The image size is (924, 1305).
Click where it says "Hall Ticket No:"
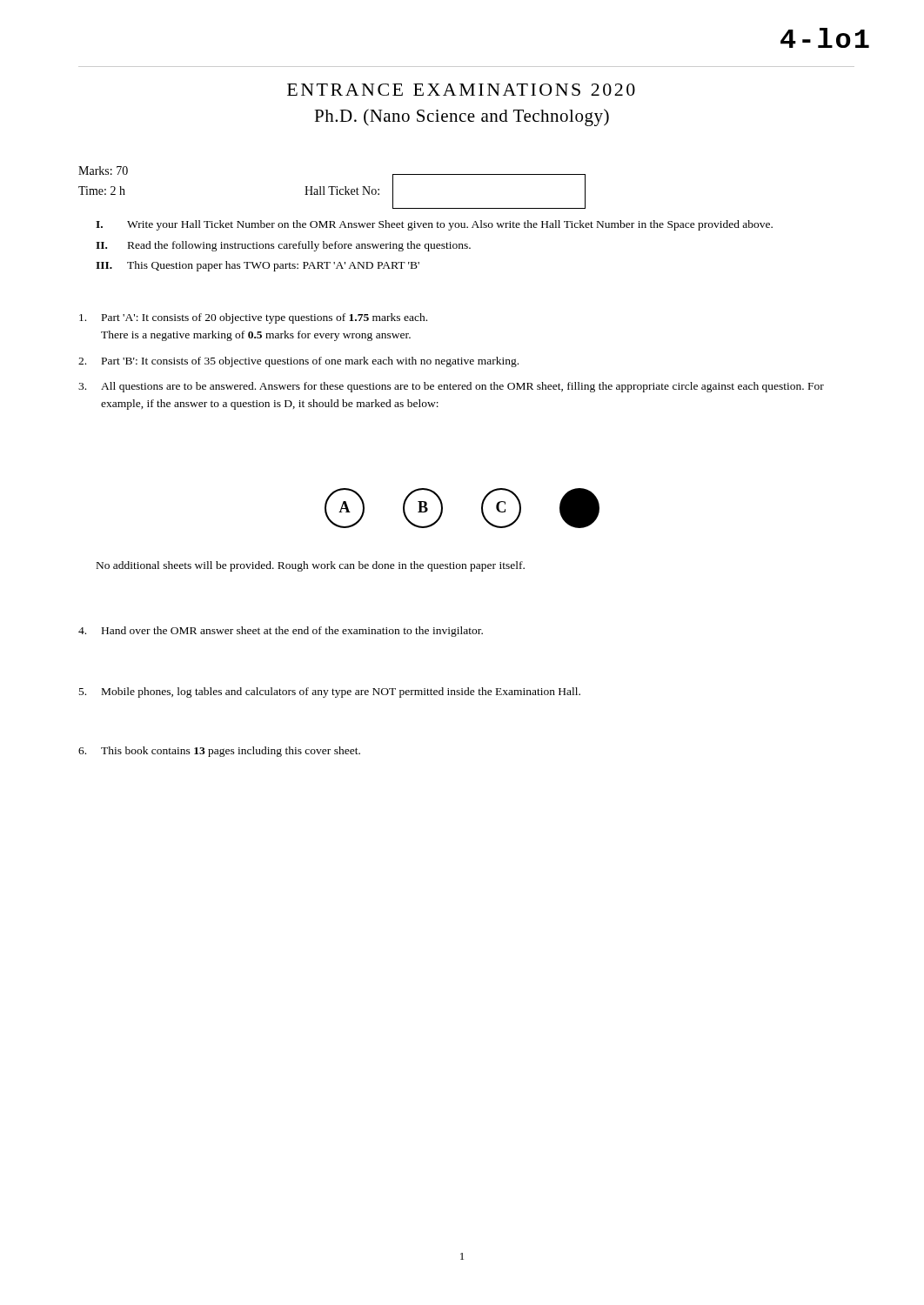(445, 191)
